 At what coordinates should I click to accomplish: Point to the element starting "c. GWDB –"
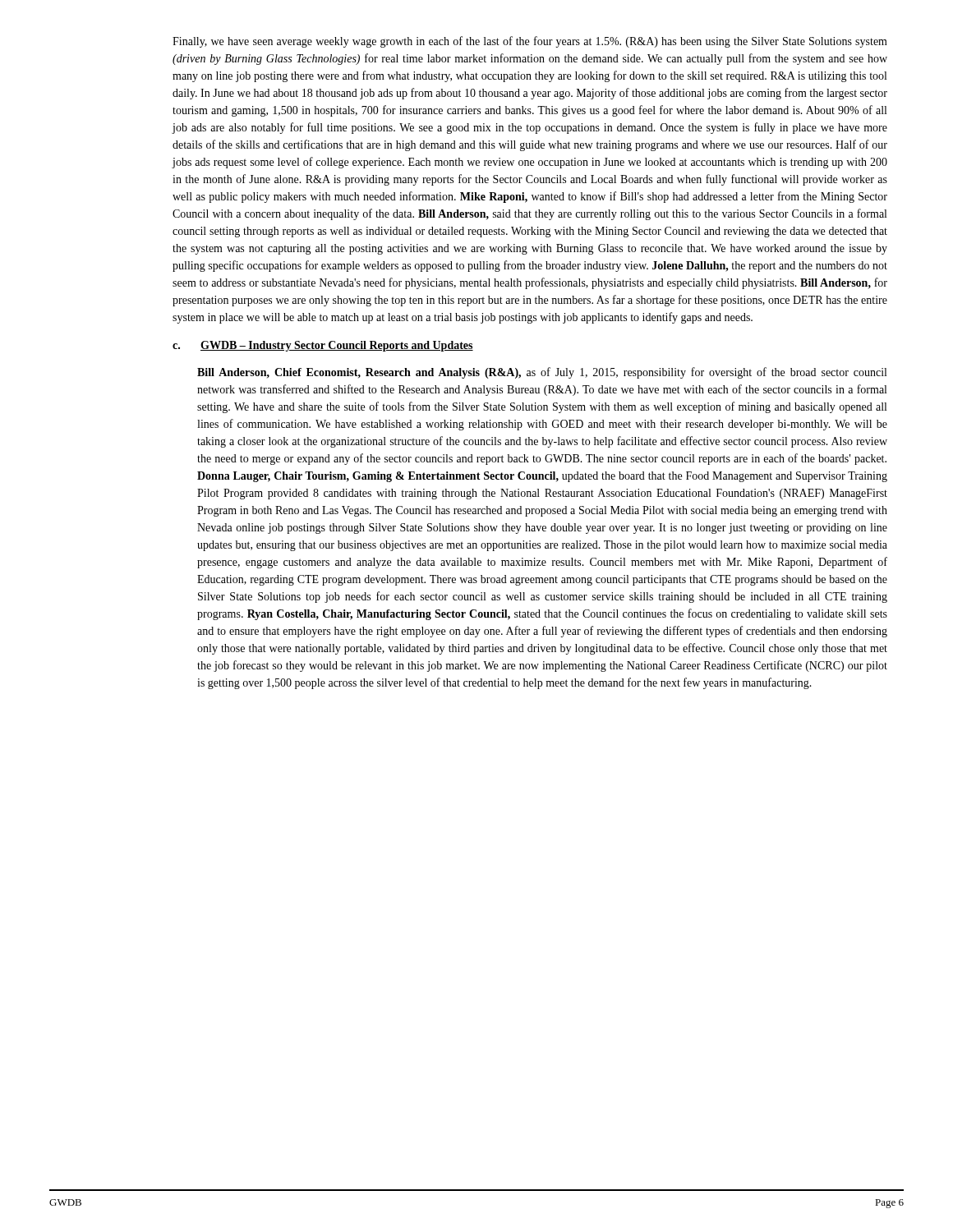[323, 346]
